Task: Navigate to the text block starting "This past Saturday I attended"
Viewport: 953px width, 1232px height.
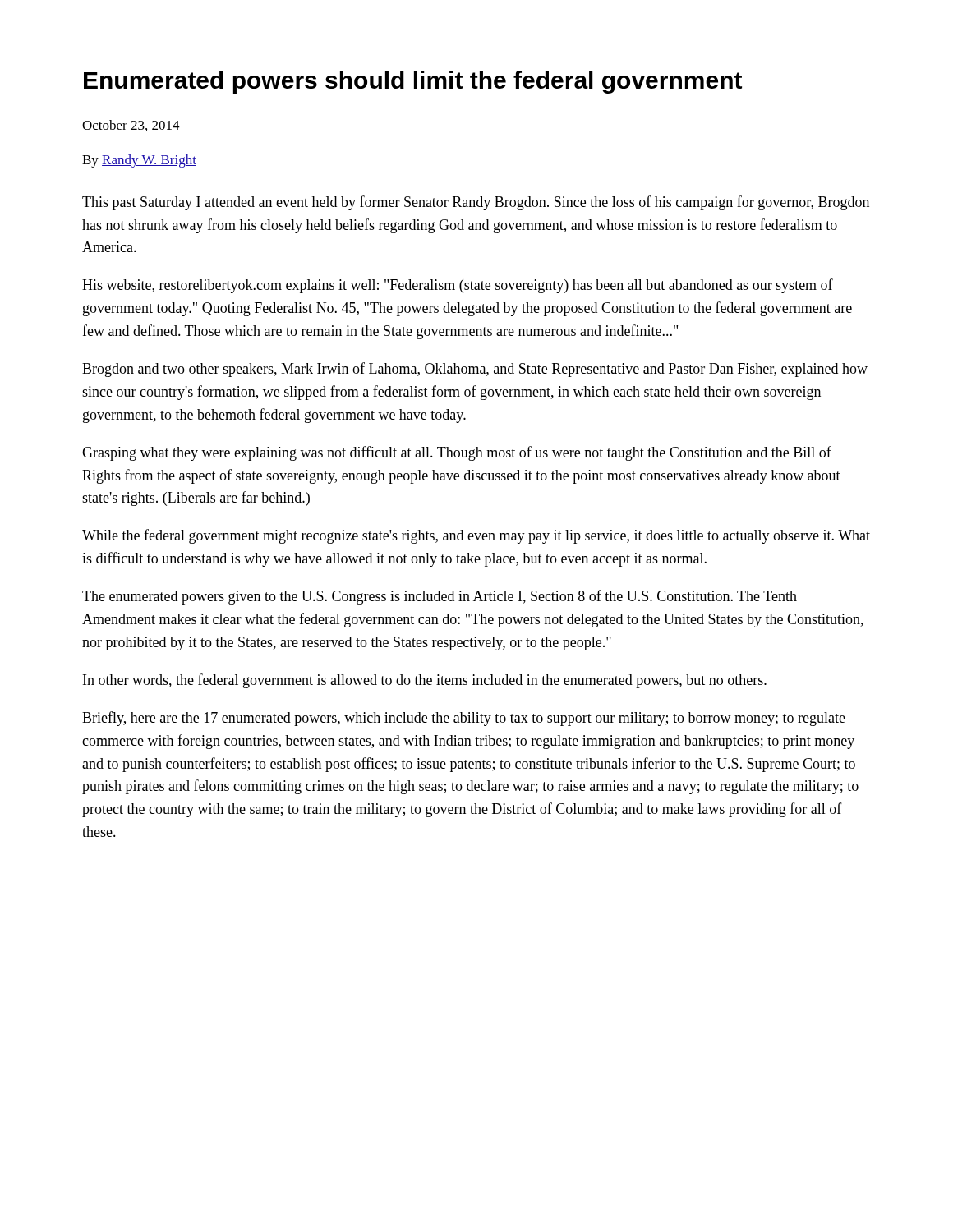Action: (476, 225)
